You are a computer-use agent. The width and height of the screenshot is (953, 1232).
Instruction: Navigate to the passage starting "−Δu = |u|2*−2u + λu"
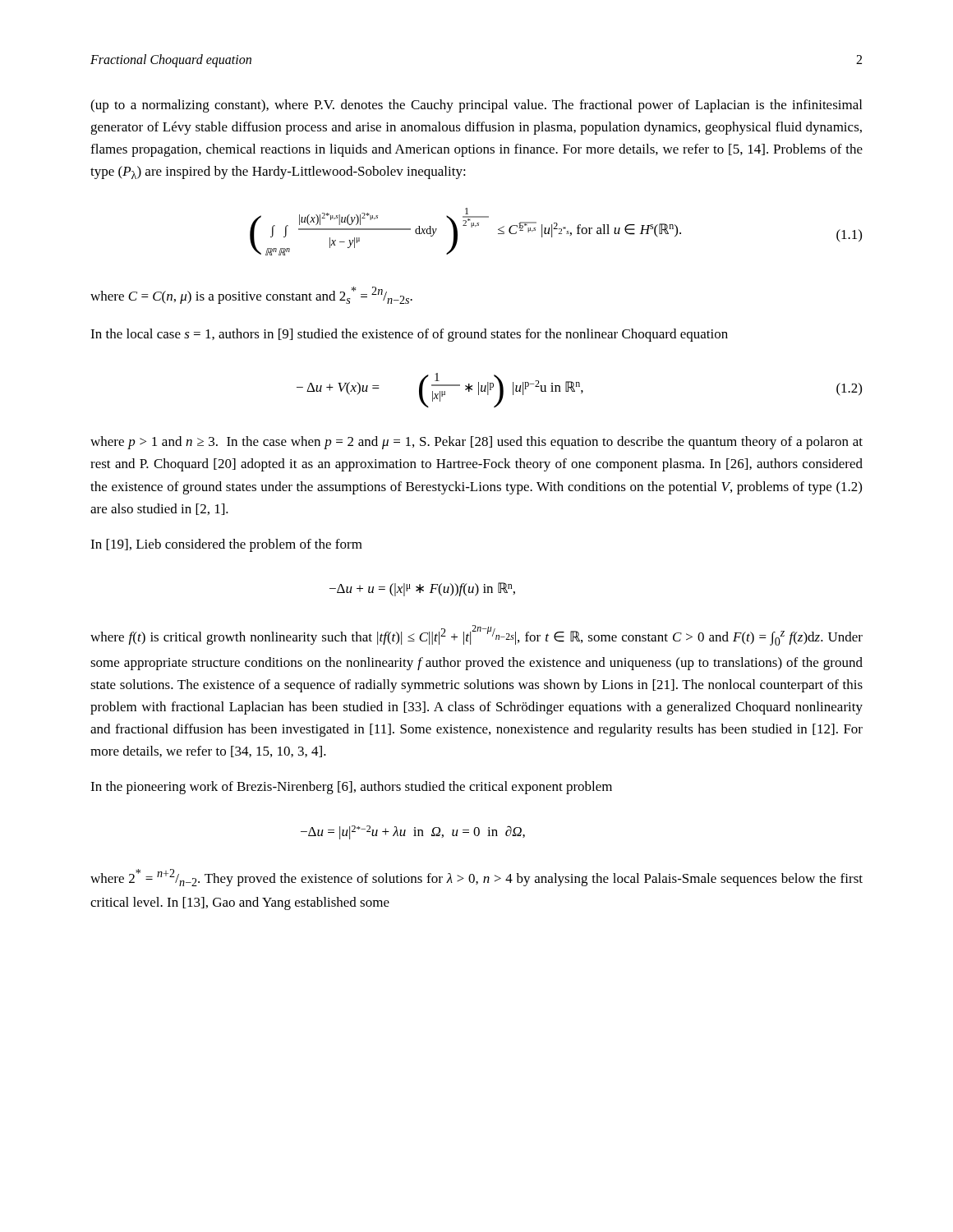coord(476,831)
